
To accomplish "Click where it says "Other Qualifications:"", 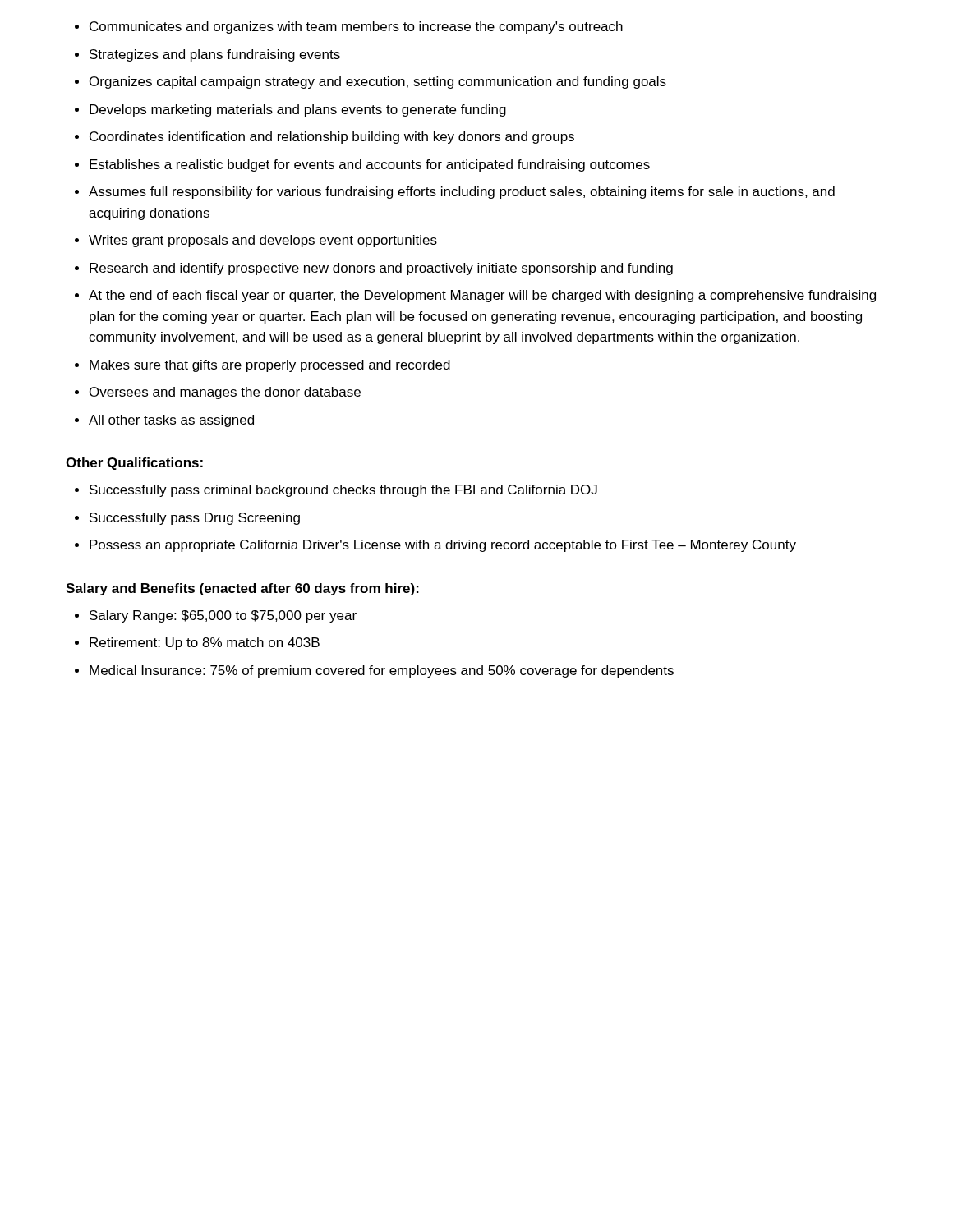I will 135,463.
